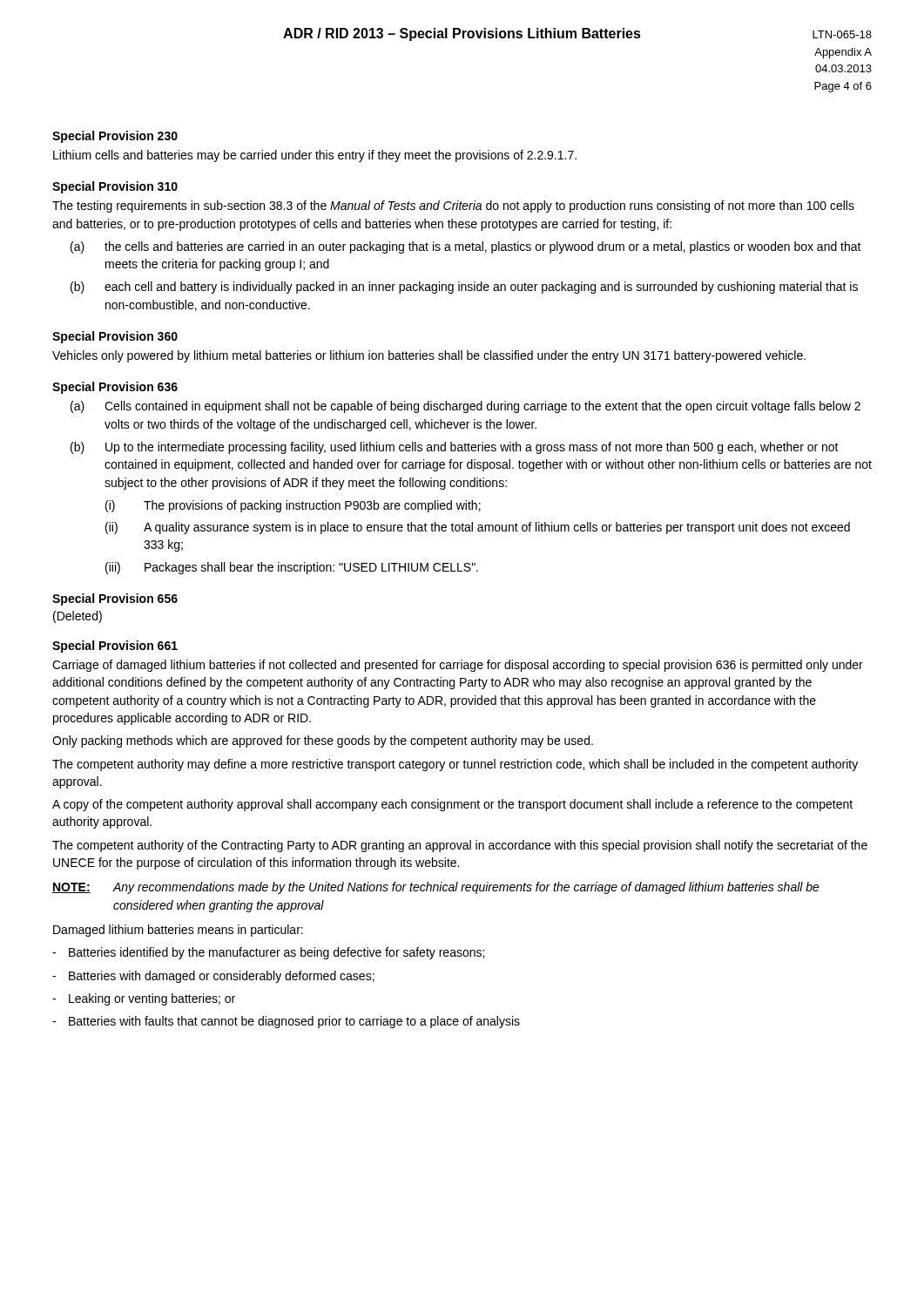Screen dimensions: 1307x924
Task: Select the list item containing "(b) each cell and battery is individually packed"
Action: [x=462, y=296]
